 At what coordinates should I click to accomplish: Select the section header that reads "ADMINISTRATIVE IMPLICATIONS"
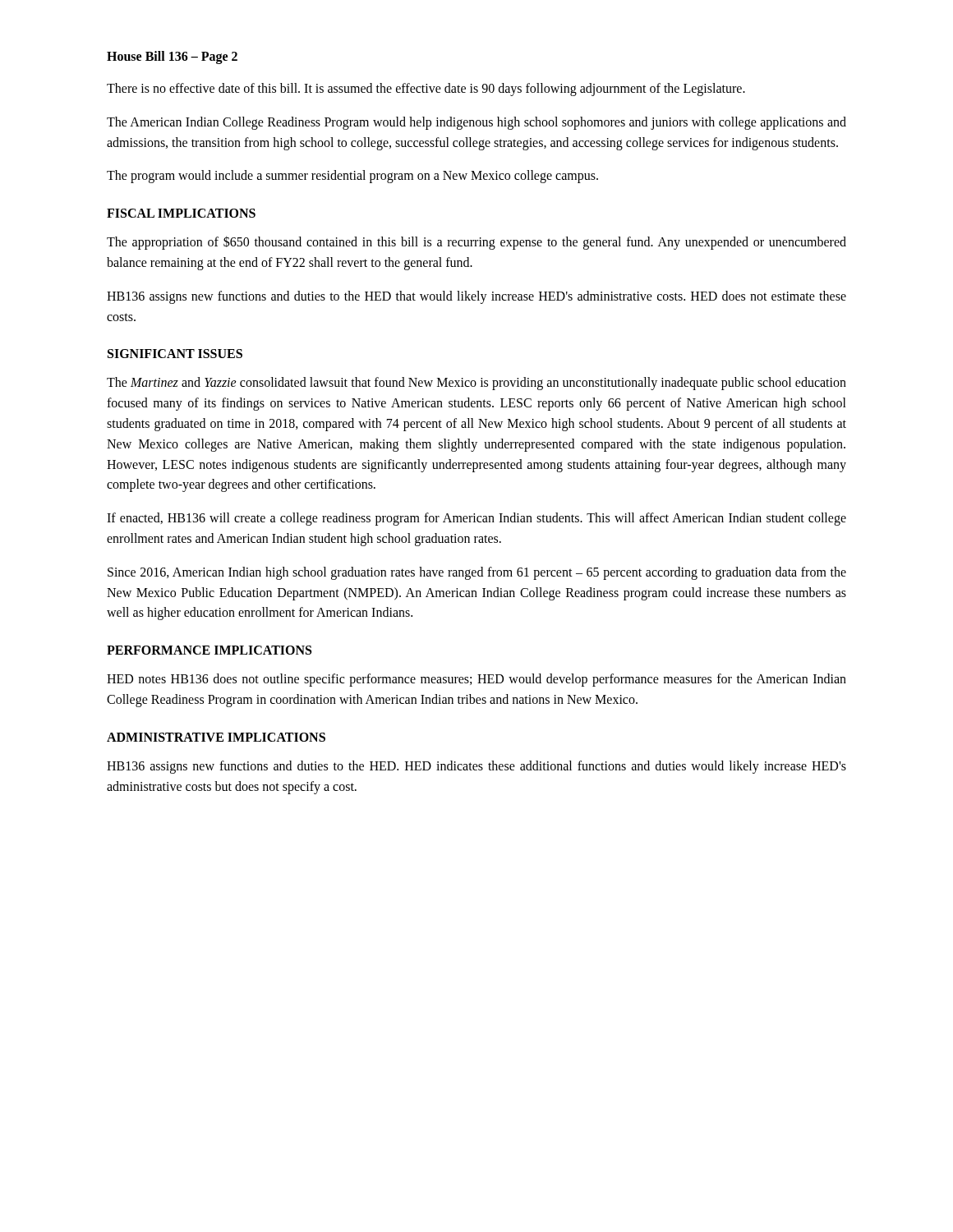tap(216, 737)
